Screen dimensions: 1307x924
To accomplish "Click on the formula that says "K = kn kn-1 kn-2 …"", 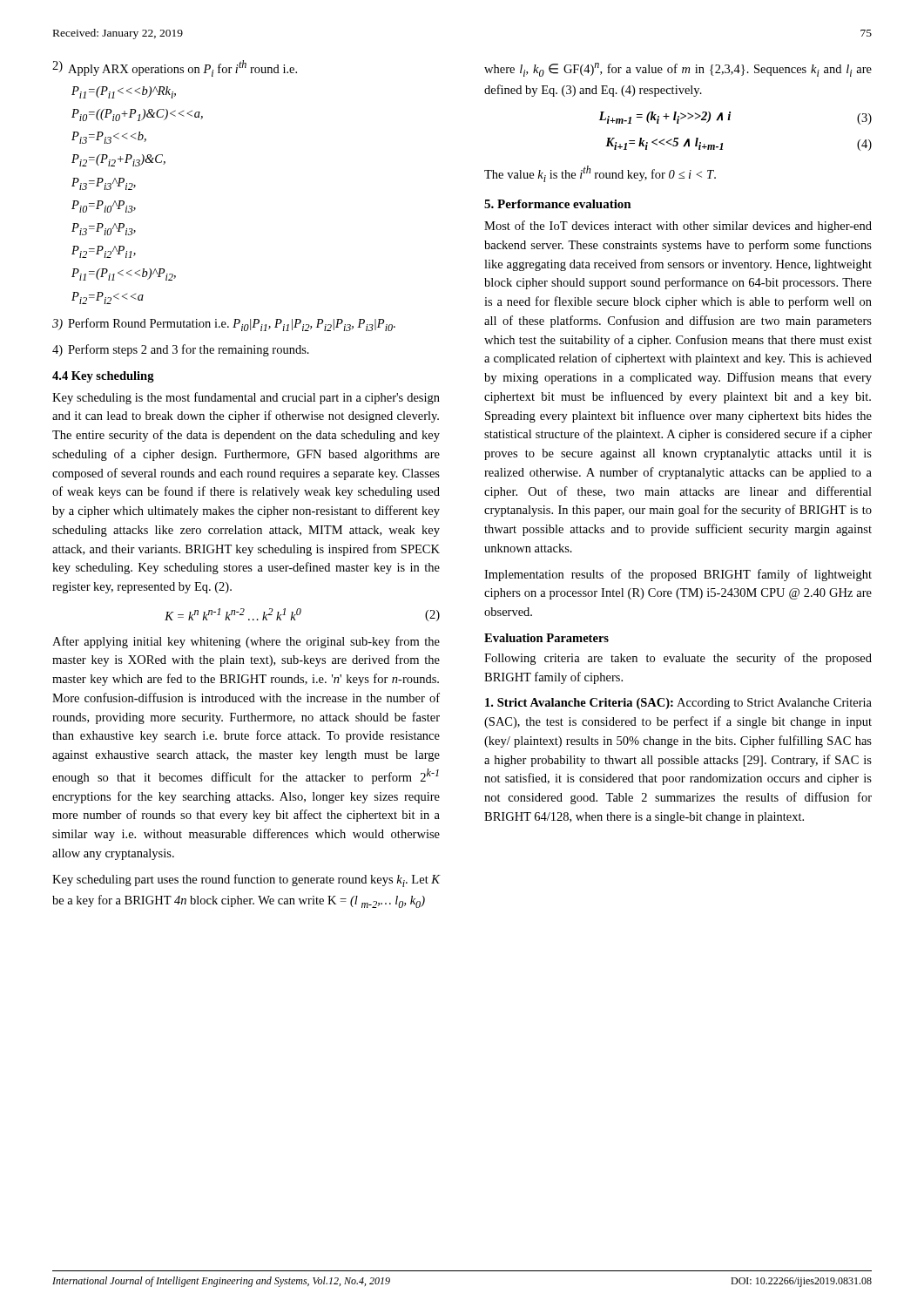I will (246, 614).
